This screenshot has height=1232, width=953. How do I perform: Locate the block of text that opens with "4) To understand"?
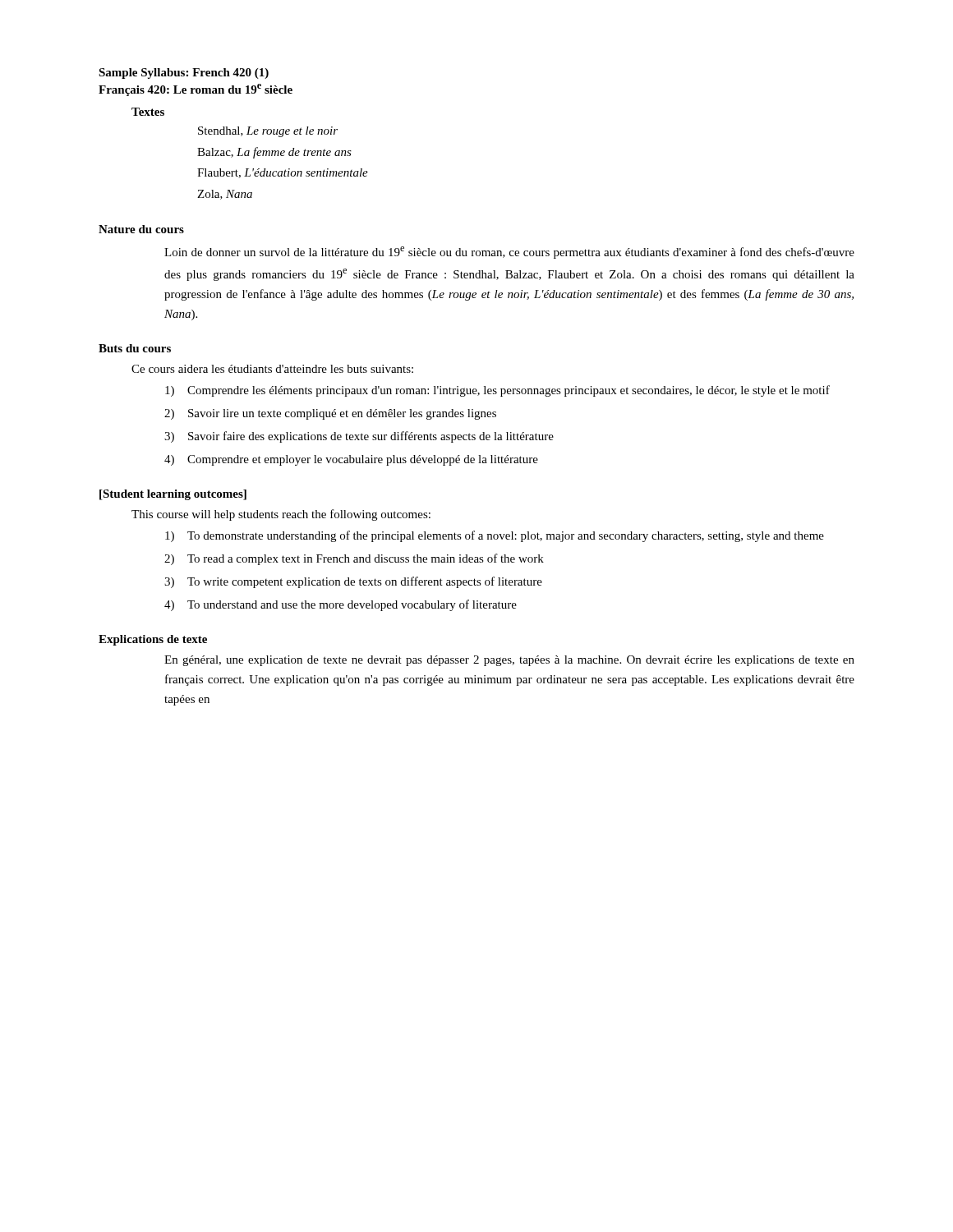point(340,605)
